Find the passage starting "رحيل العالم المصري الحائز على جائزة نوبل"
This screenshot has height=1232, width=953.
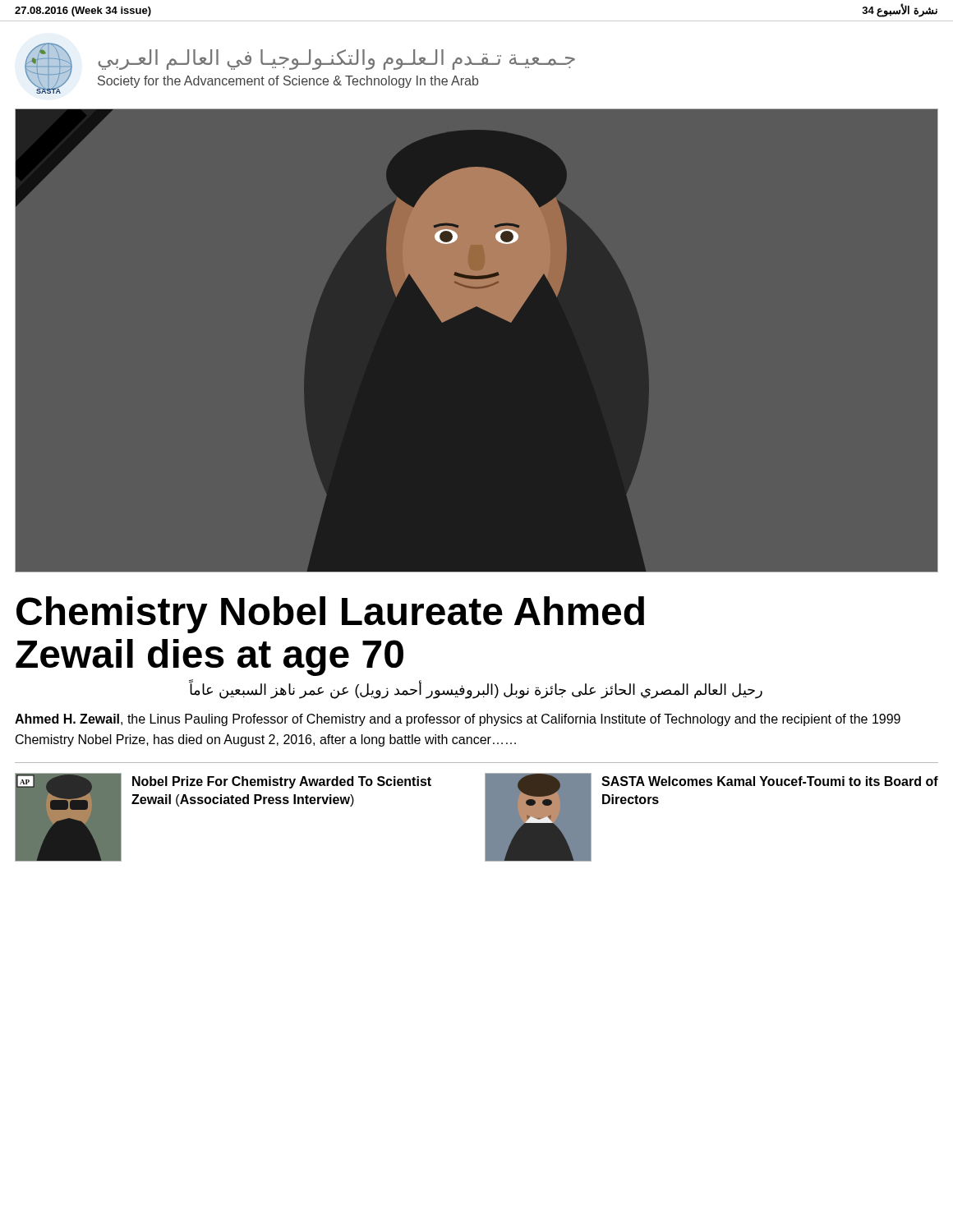[476, 690]
